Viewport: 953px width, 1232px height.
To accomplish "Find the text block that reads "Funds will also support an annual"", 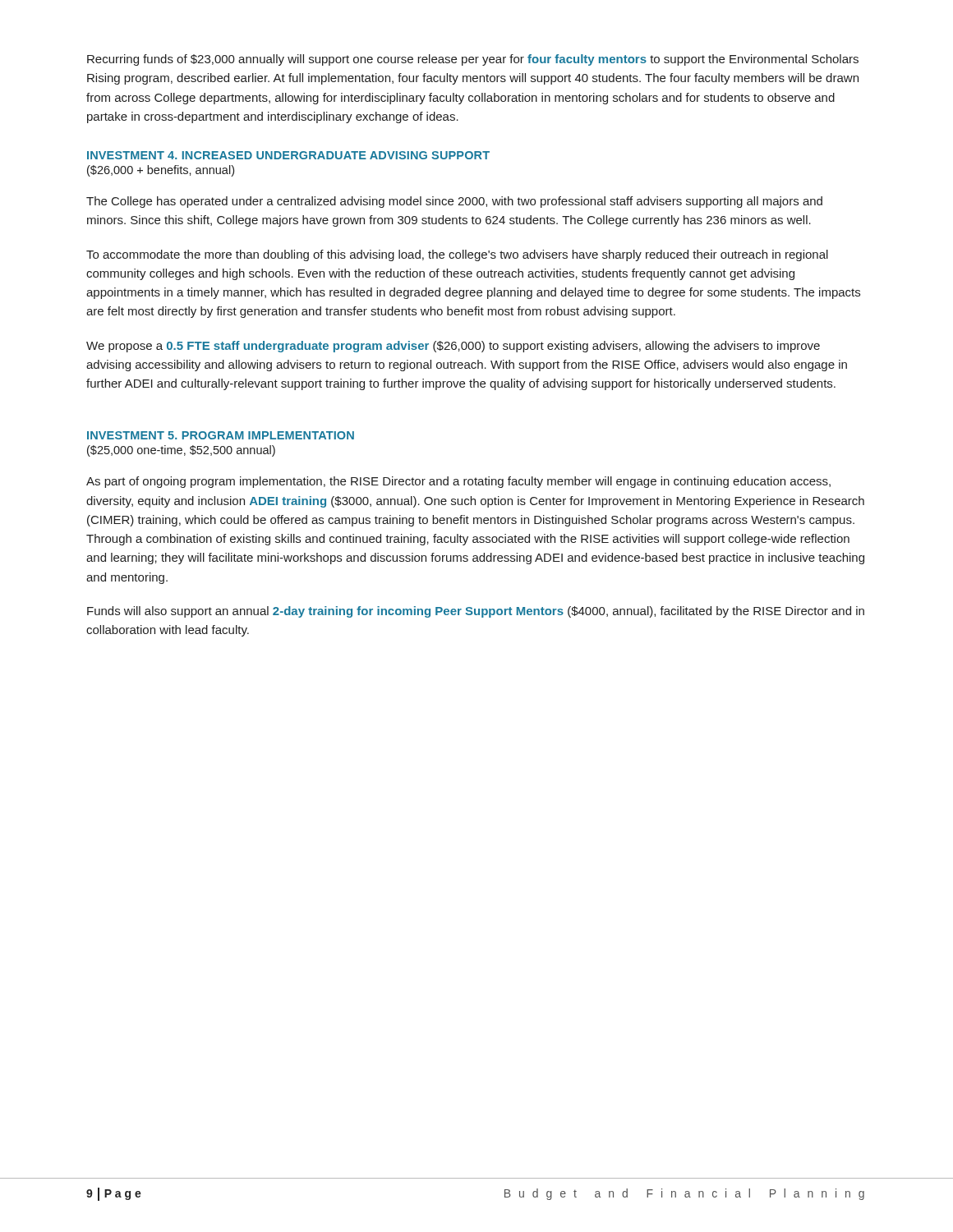I will pyautogui.click(x=476, y=620).
